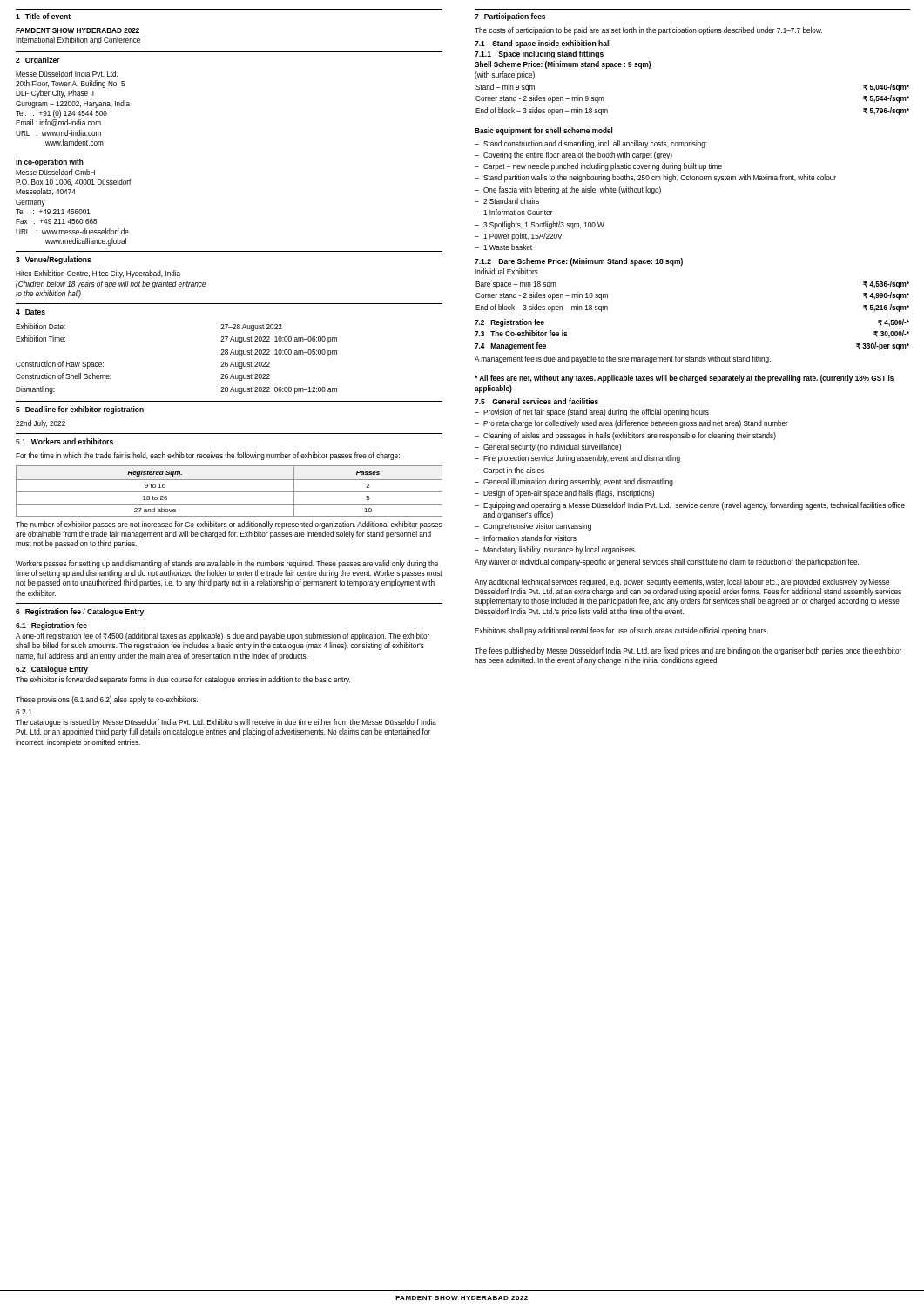The width and height of the screenshot is (924, 1307).
Task: Click on the block starting "A management fee is due and"
Action: 684,374
